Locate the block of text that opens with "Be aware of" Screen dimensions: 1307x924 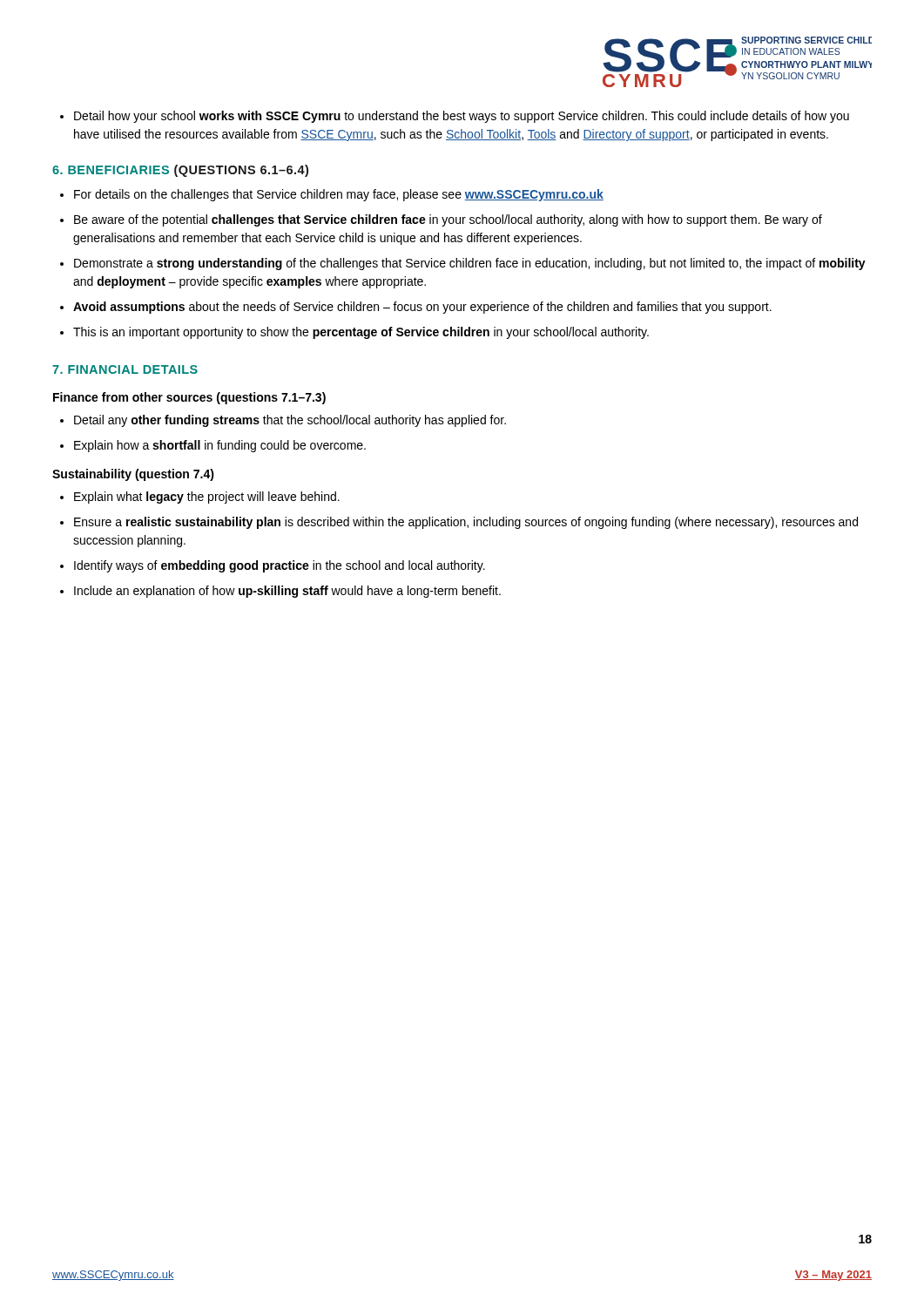coord(472,229)
